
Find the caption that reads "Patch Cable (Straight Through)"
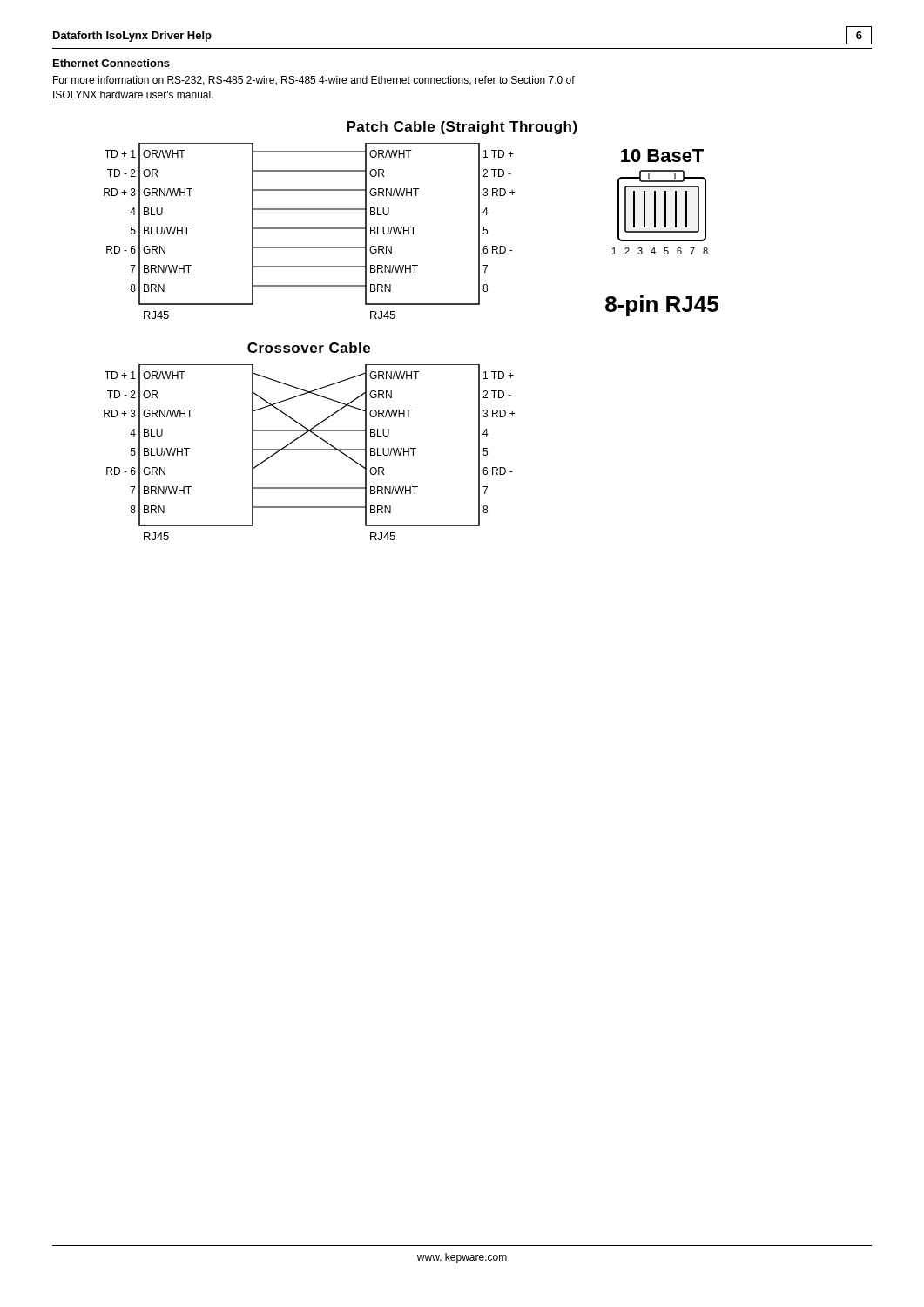462,126
